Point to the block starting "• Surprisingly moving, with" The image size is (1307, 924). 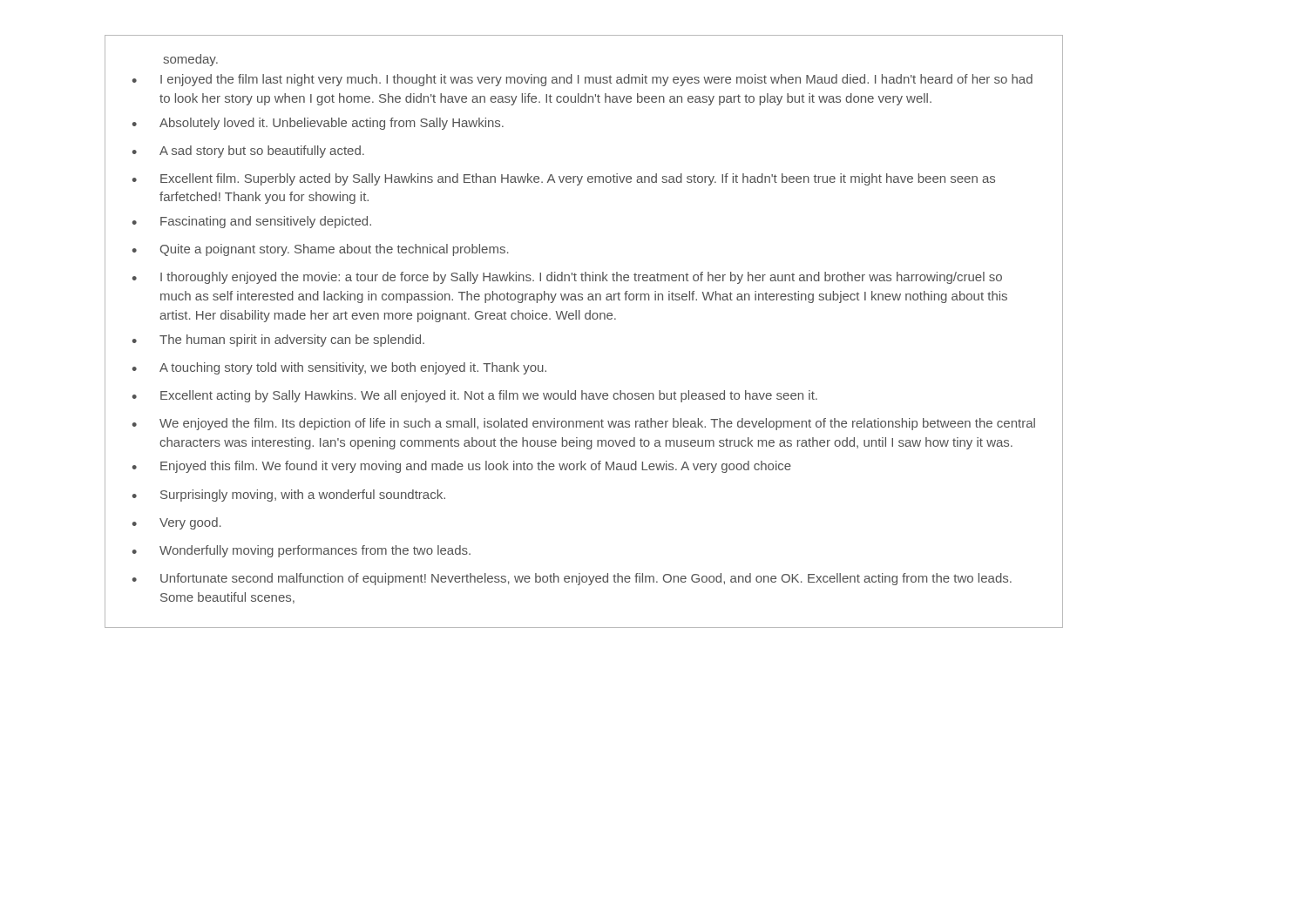coord(289,496)
